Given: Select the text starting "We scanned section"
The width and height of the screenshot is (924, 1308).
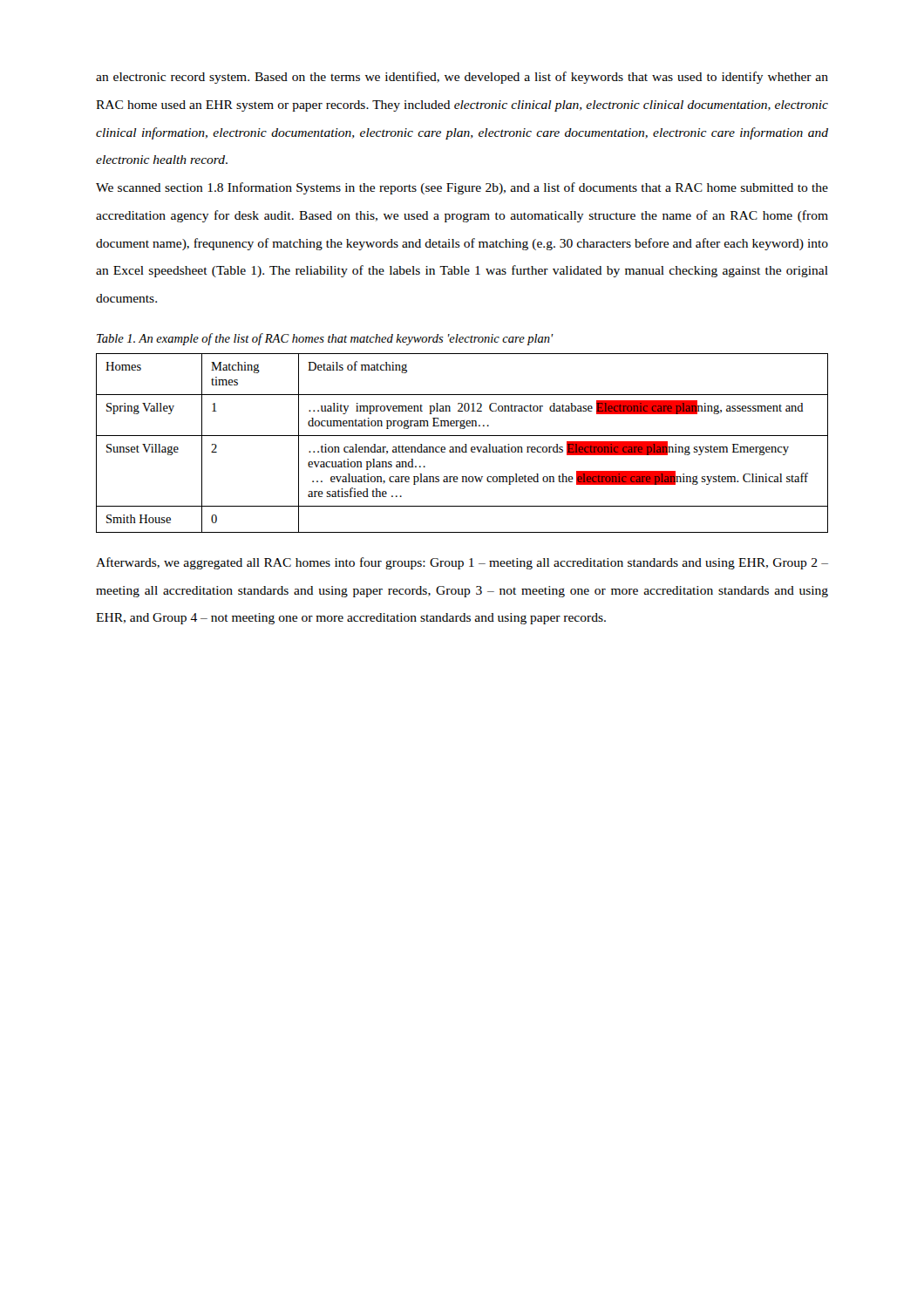Looking at the screenshot, I should 462,243.
